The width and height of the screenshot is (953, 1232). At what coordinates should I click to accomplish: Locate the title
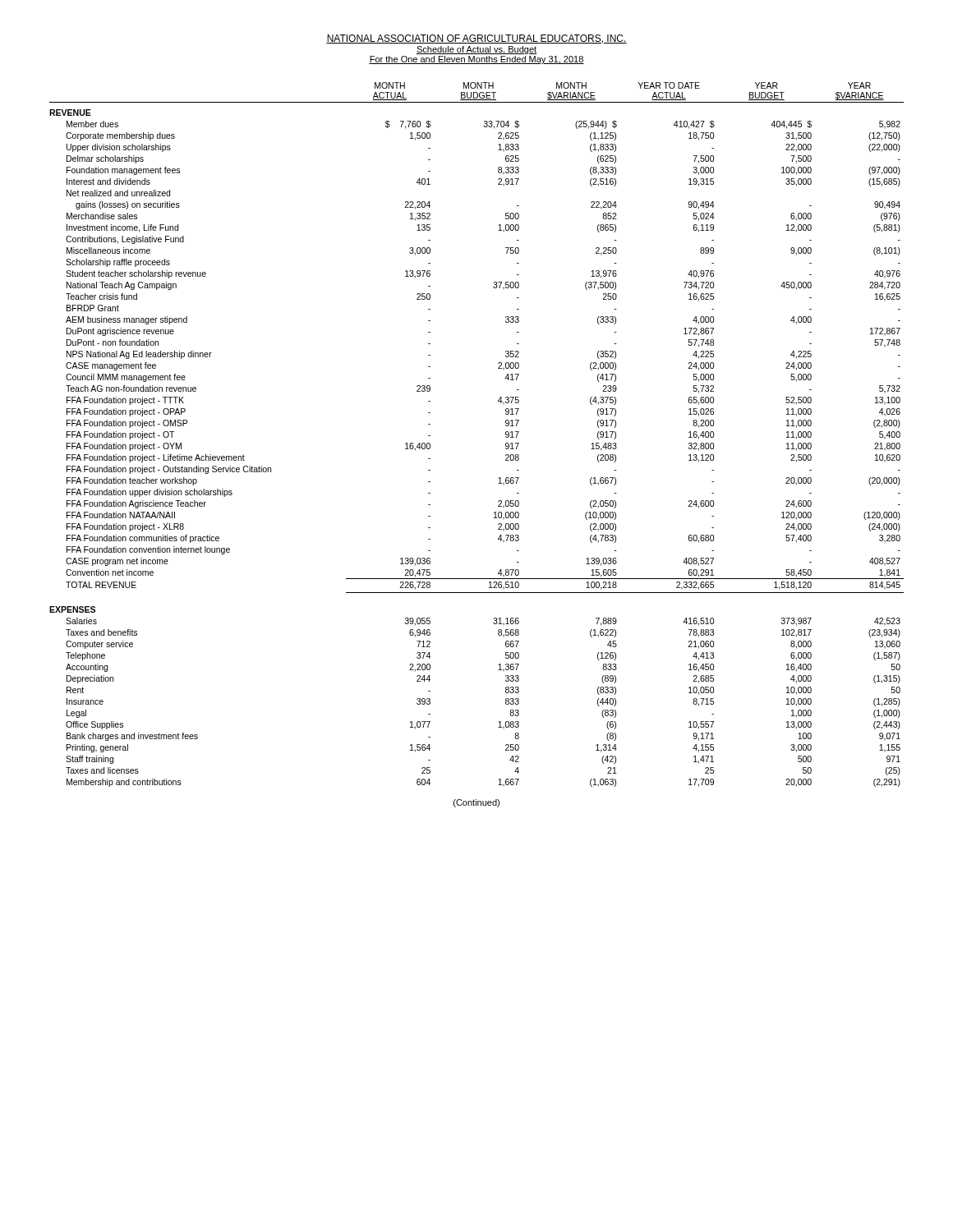pos(476,48)
